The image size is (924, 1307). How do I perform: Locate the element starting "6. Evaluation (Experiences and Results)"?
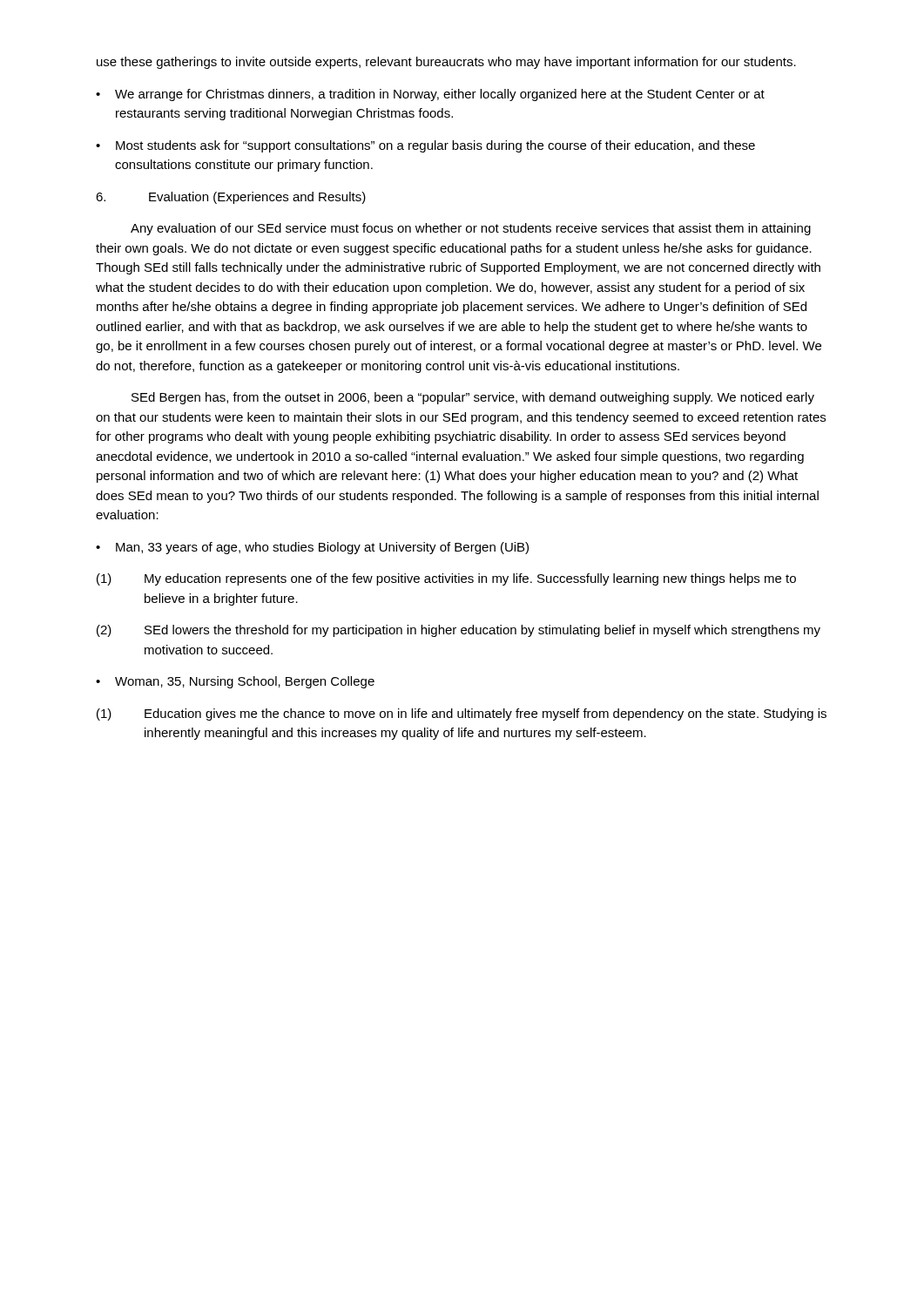(231, 198)
